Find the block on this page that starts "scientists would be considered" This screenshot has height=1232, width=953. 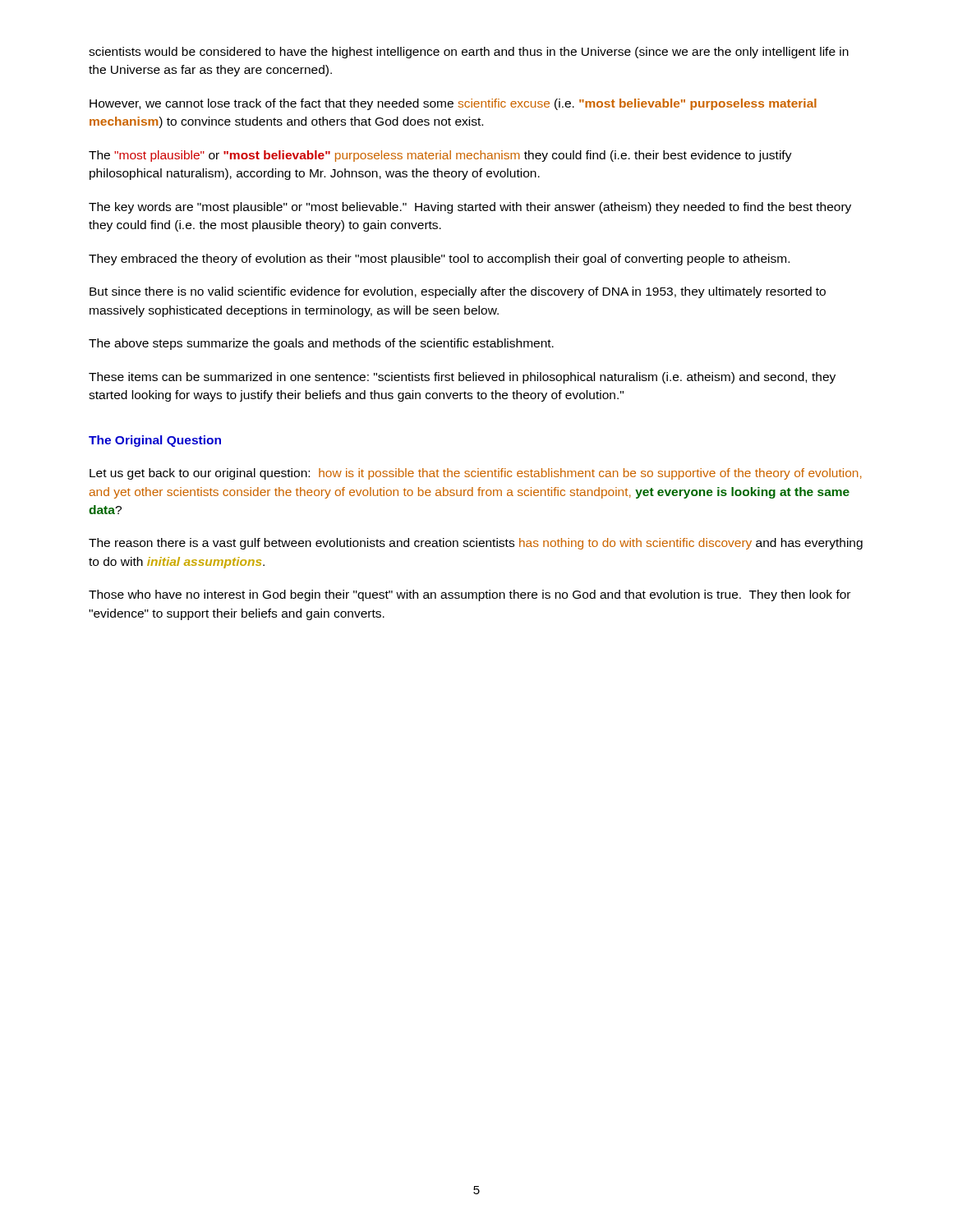[x=469, y=61]
